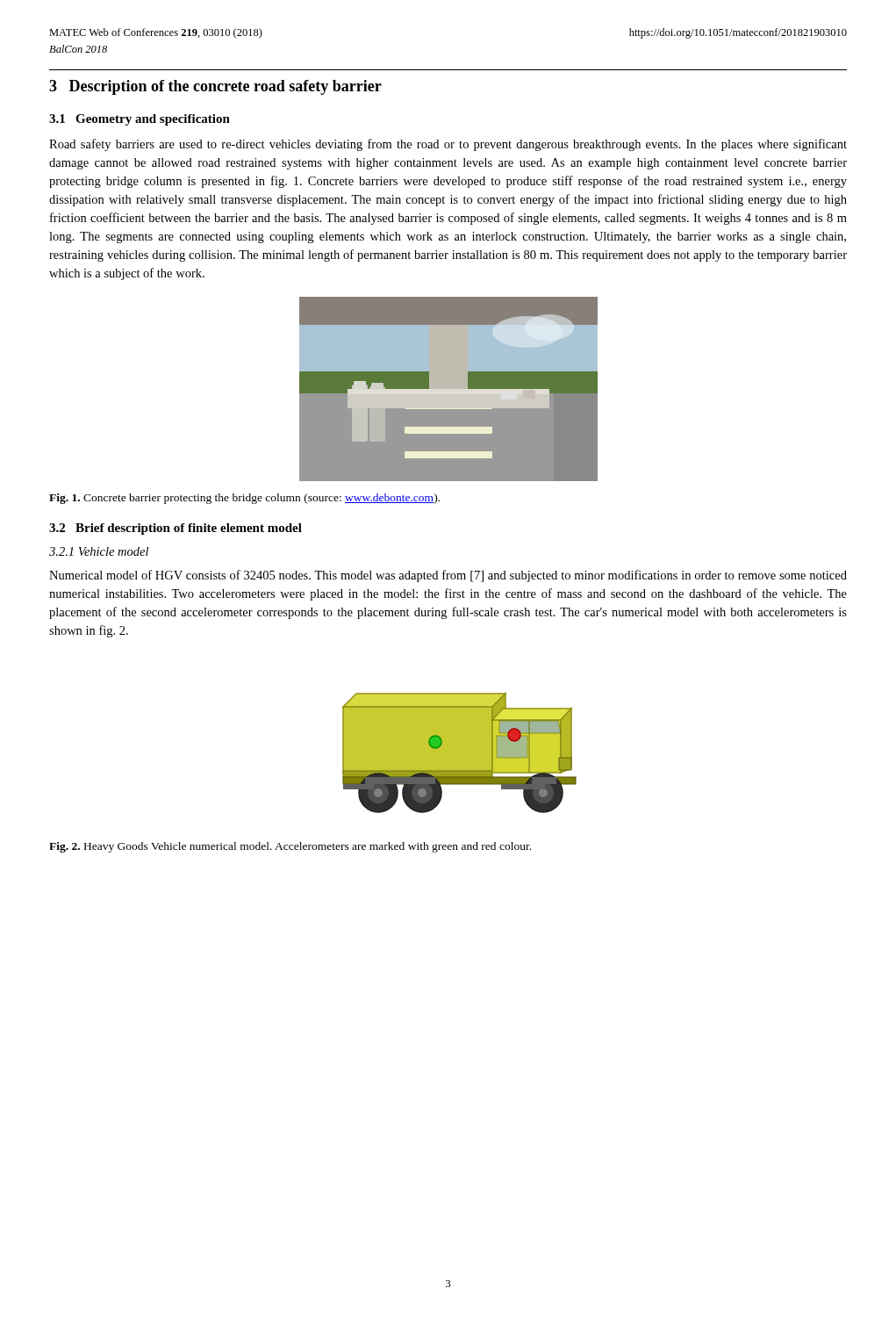Click the section header that begins "3 Description of the concrete"
Image resolution: width=896 pixels, height=1317 pixels.
coord(215,87)
